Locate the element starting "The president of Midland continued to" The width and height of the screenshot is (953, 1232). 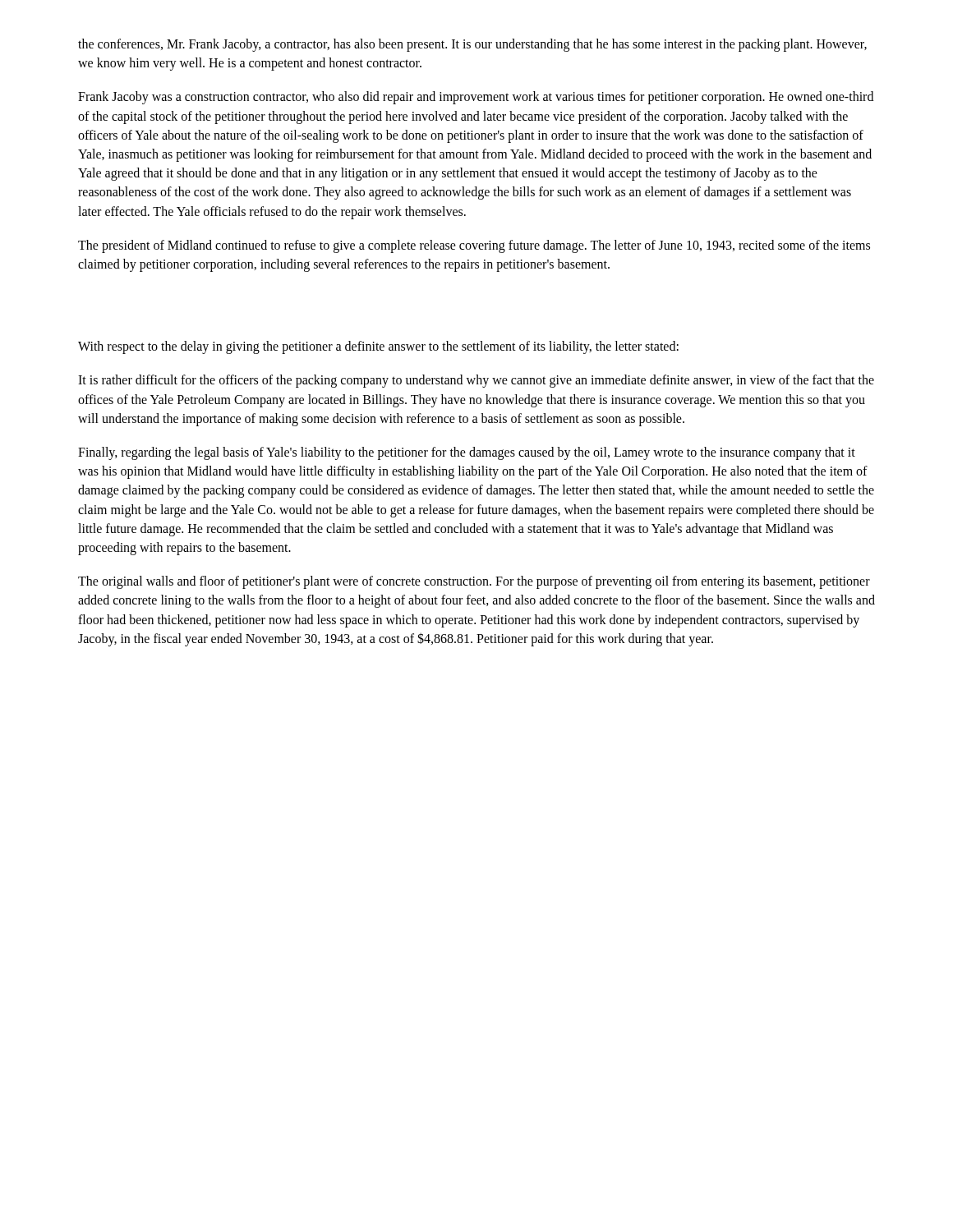474,254
